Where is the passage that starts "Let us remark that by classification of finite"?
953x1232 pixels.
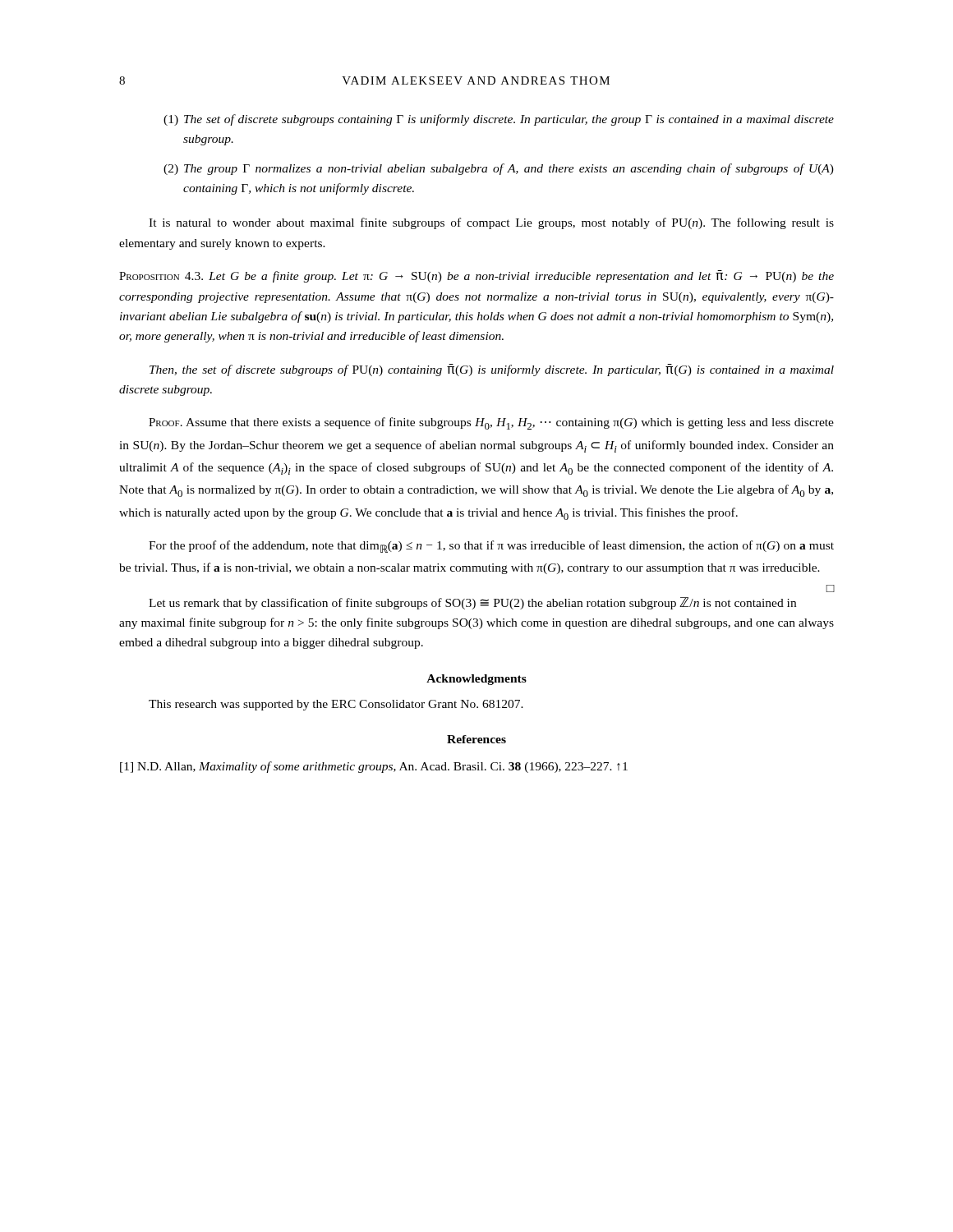click(476, 622)
